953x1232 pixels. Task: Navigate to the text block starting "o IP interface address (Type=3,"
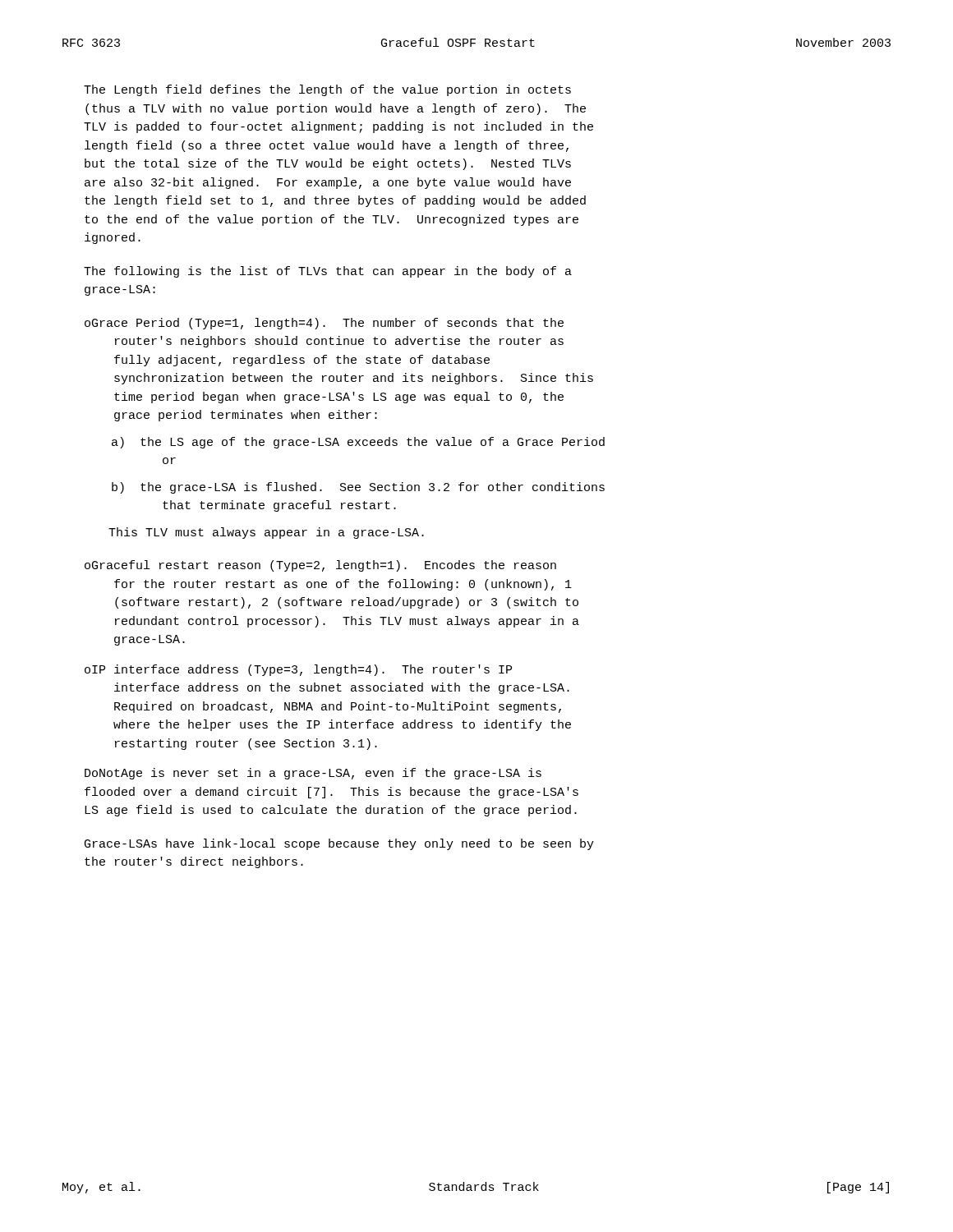pos(476,708)
